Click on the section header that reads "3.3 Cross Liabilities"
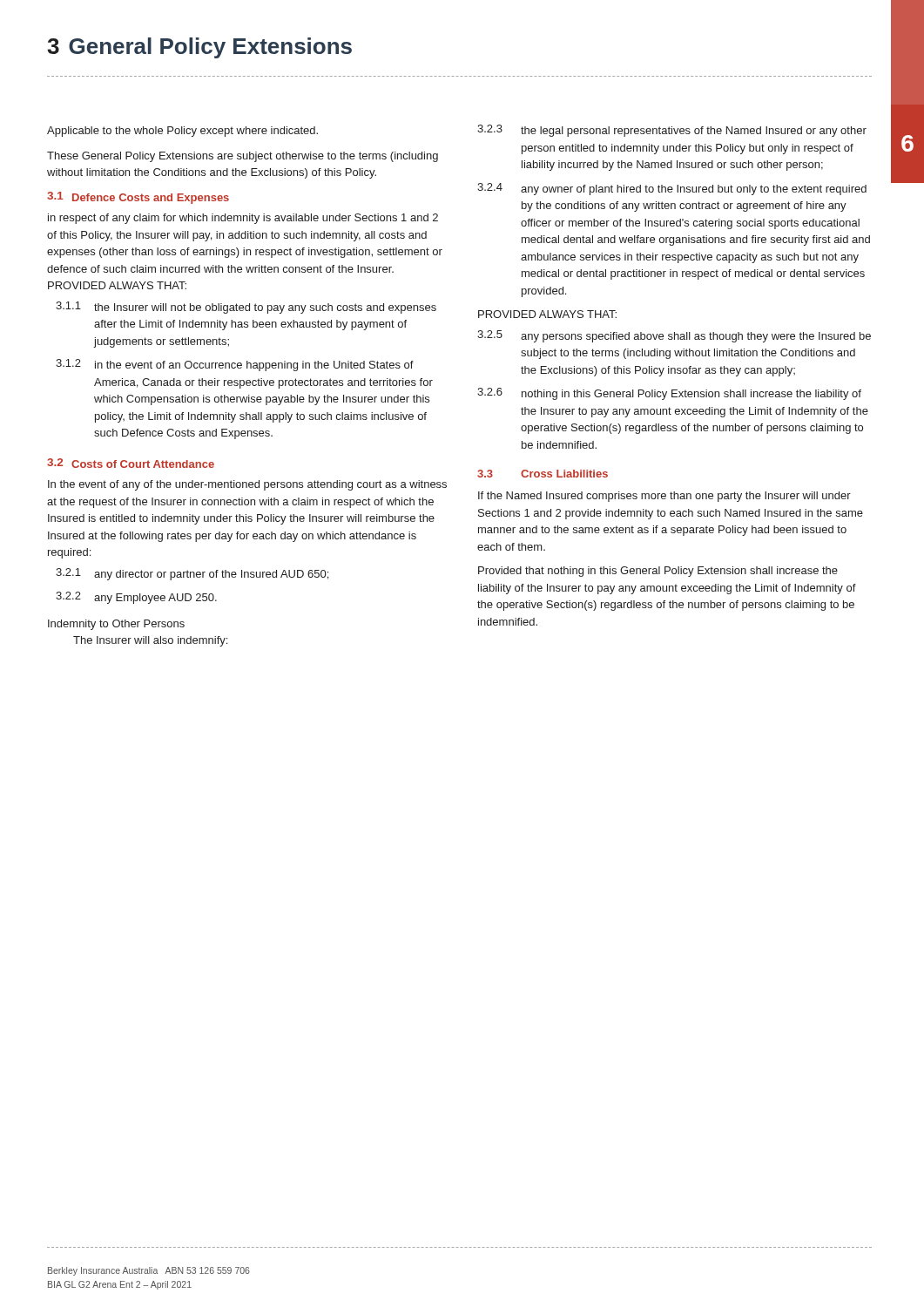 [543, 474]
